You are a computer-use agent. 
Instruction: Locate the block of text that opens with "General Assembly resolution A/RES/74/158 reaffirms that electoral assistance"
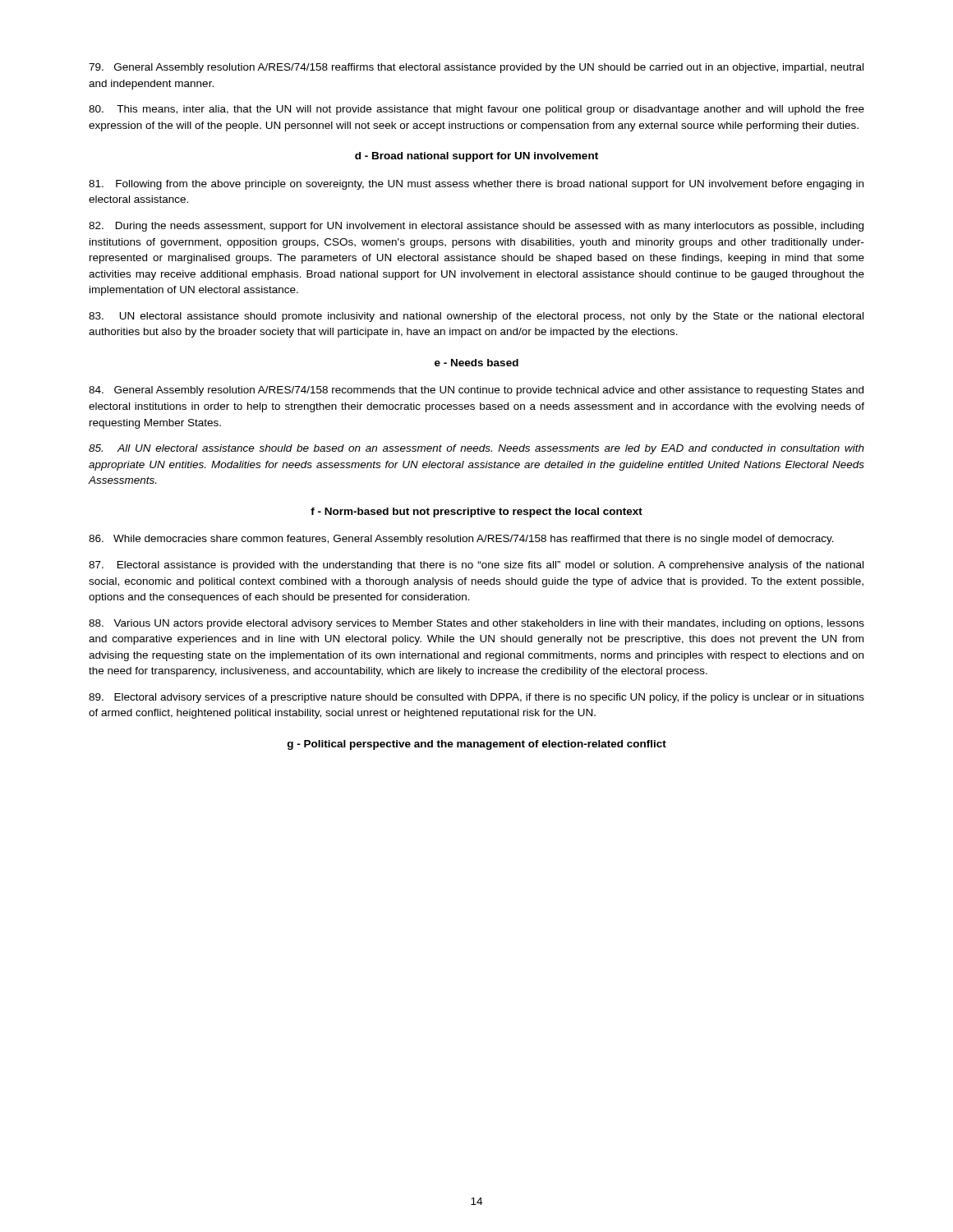click(x=476, y=75)
